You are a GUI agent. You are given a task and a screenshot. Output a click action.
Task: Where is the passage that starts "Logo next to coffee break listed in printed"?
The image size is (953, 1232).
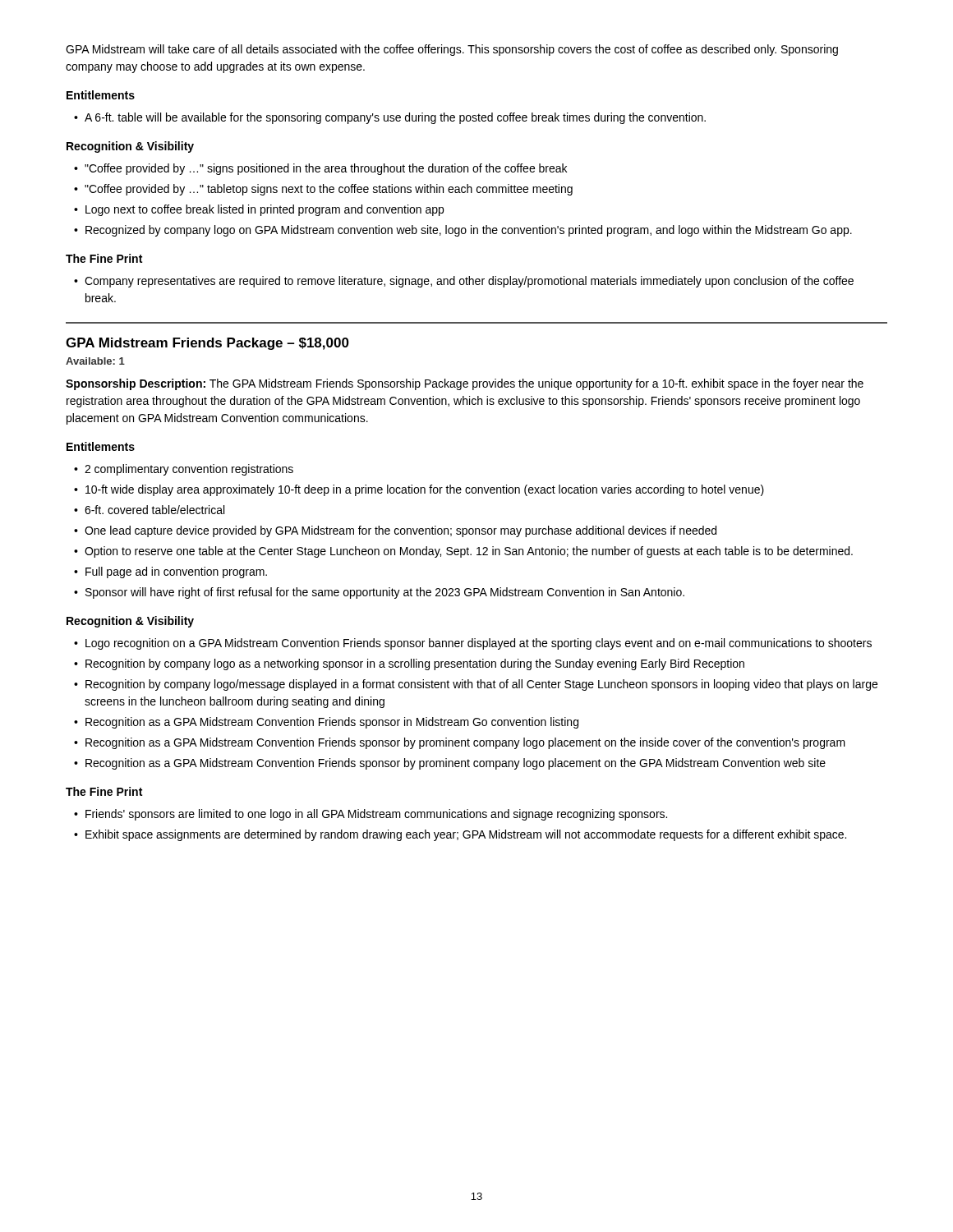(x=265, y=210)
